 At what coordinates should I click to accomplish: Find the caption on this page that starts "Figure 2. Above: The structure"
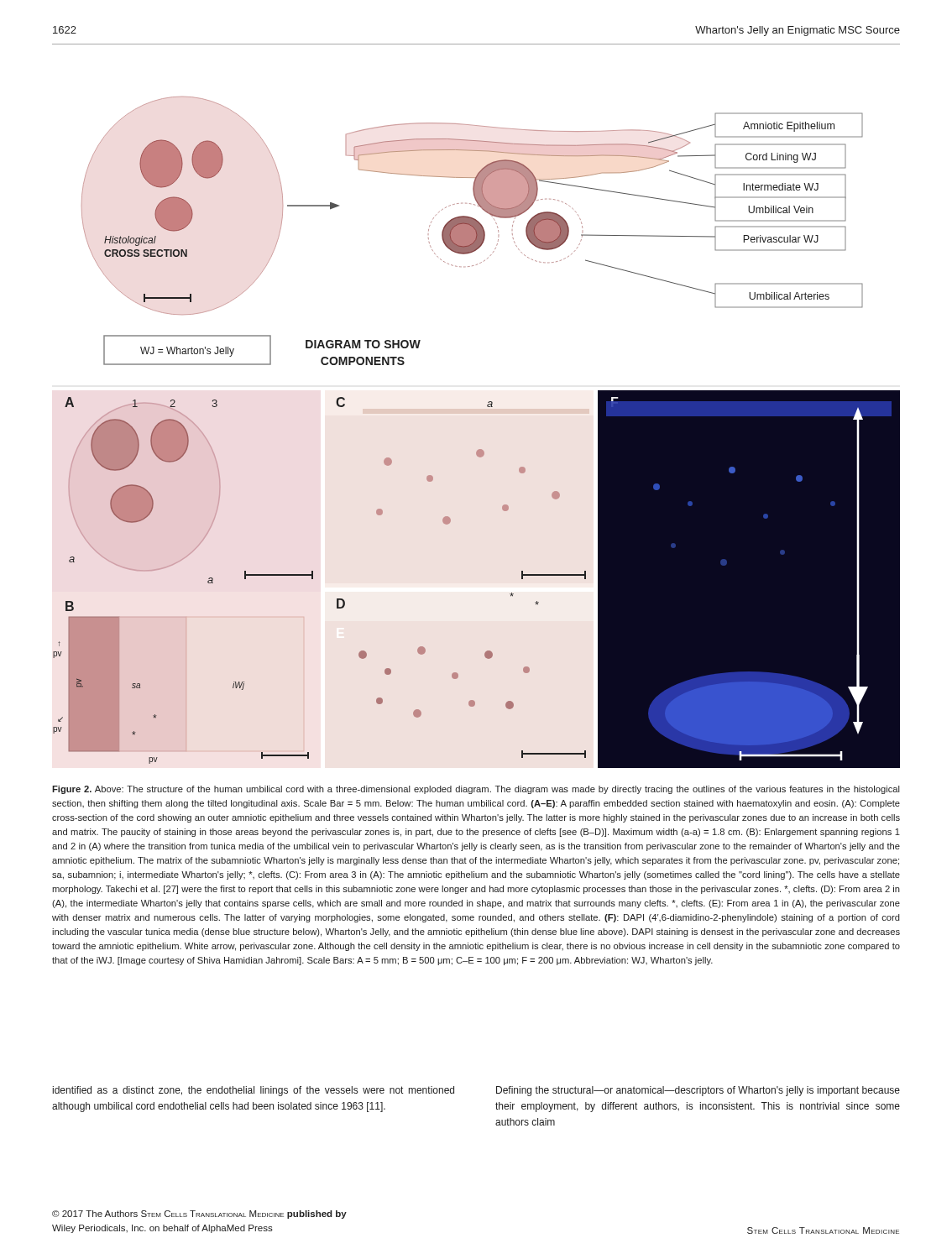click(x=476, y=875)
